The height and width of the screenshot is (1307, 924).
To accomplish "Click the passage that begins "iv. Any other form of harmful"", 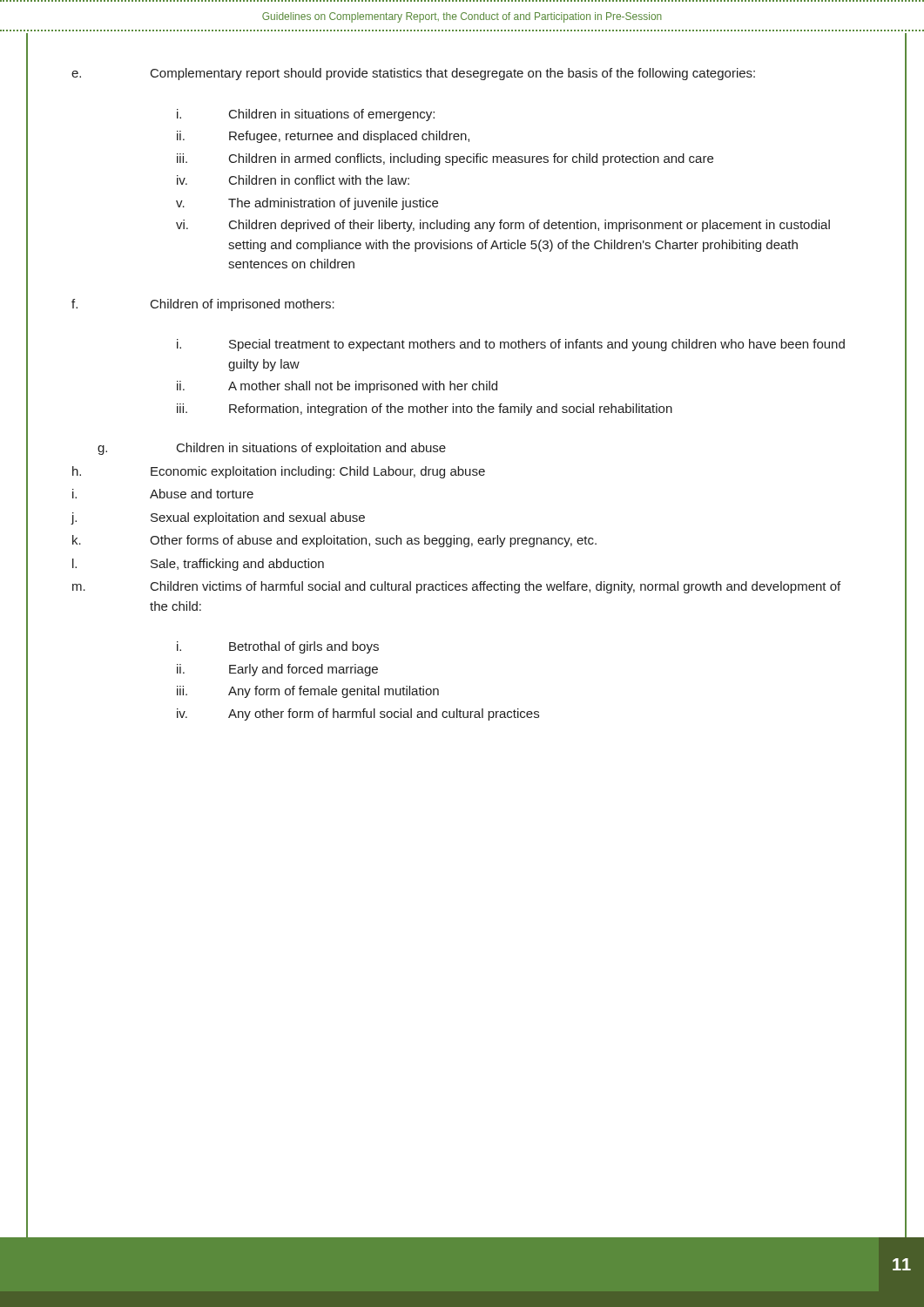I will point(358,713).
